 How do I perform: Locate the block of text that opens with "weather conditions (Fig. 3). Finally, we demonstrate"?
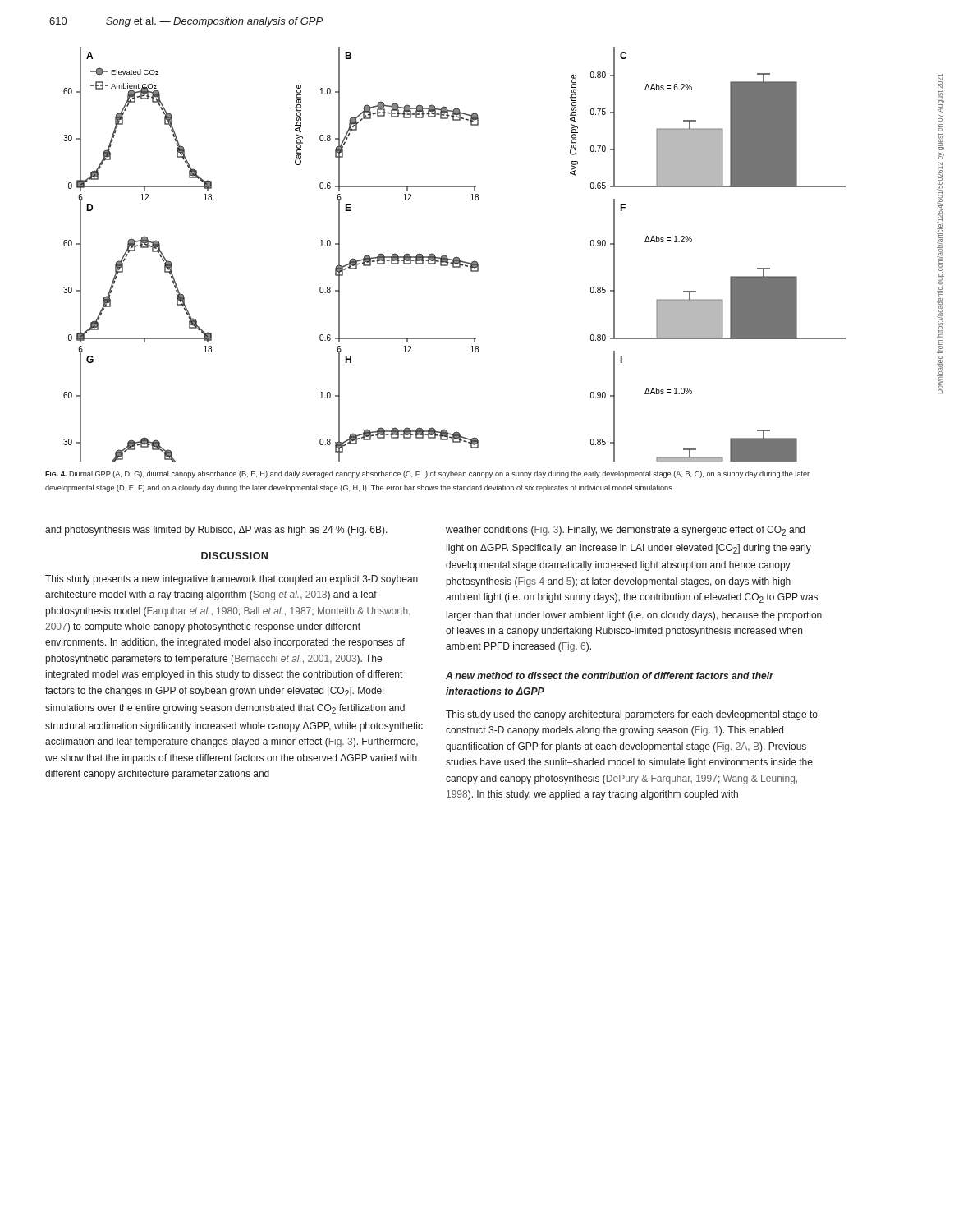635,663
